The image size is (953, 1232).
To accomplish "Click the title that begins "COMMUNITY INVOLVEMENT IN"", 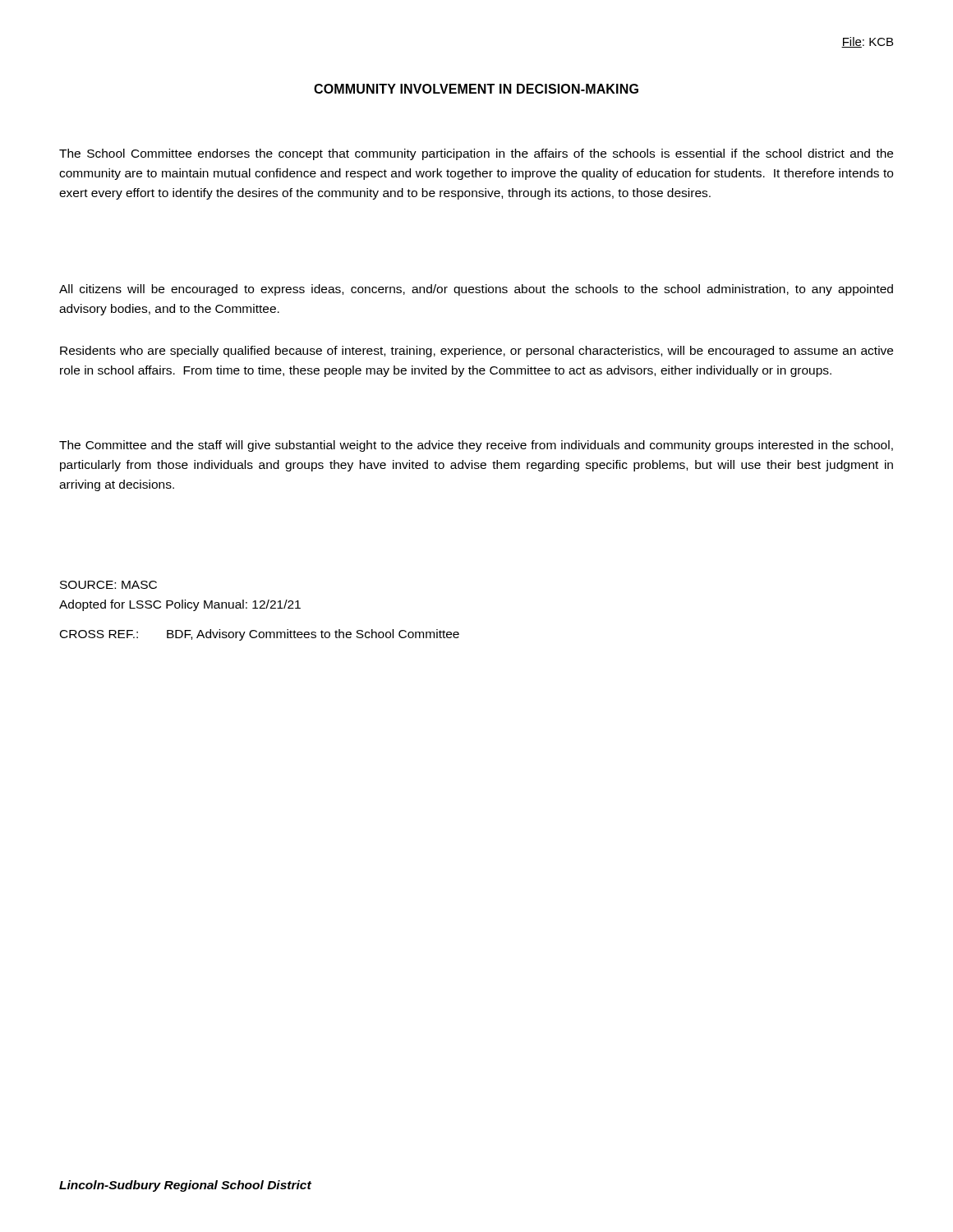I will tap(476, 90).
